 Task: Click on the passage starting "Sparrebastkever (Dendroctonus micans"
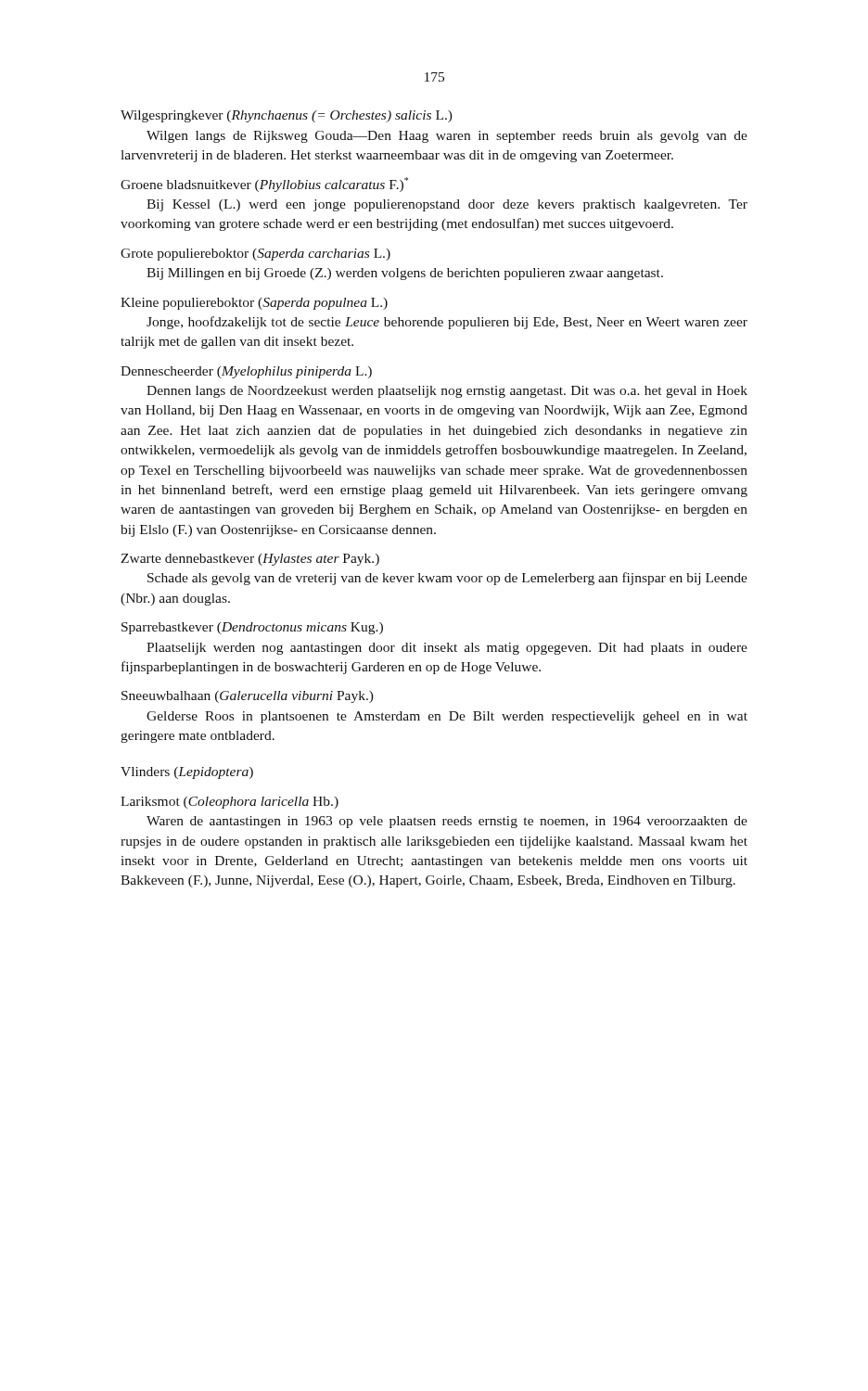click(x=252, y=627)
